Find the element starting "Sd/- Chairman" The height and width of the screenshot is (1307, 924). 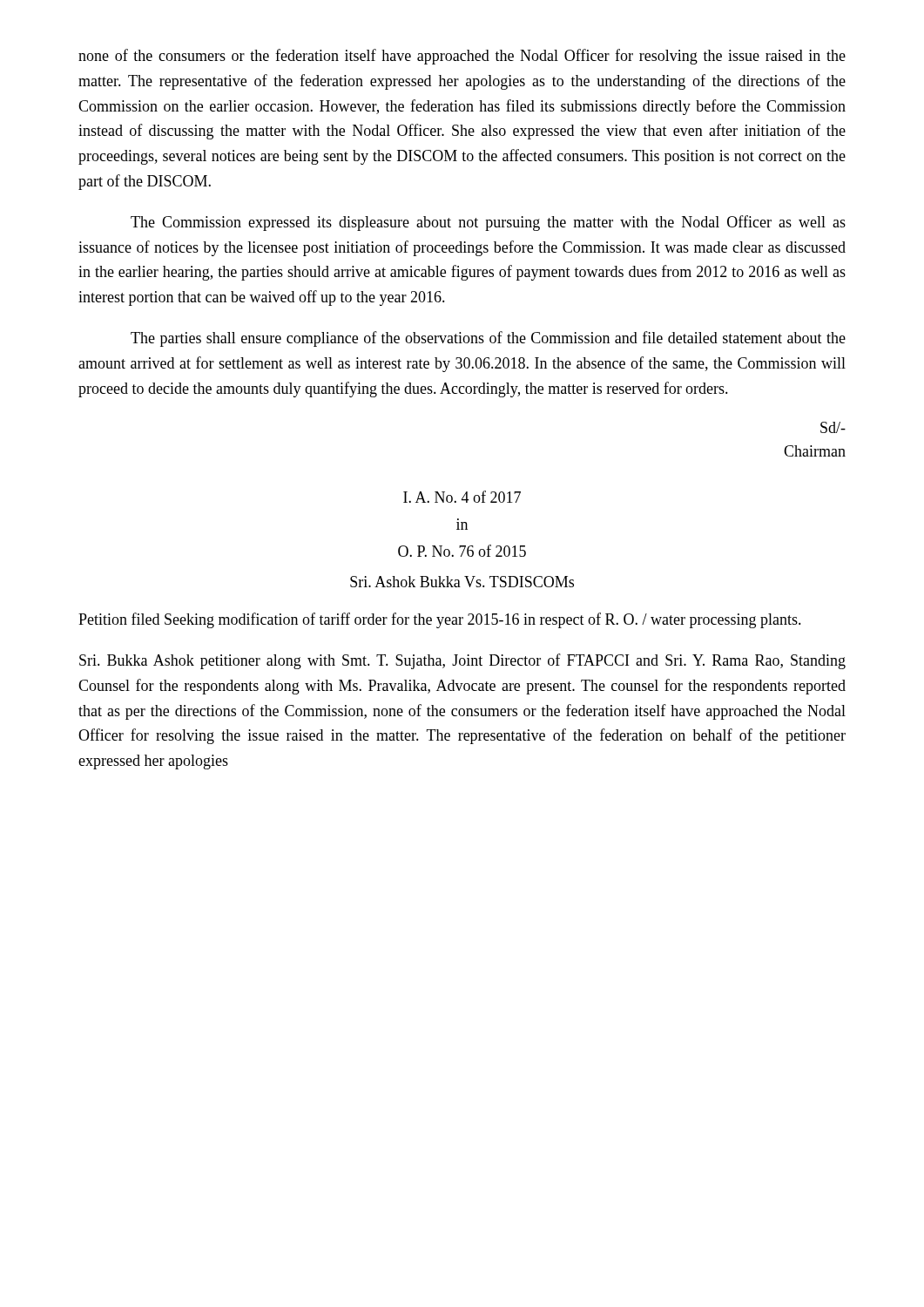tap(815, 440)
